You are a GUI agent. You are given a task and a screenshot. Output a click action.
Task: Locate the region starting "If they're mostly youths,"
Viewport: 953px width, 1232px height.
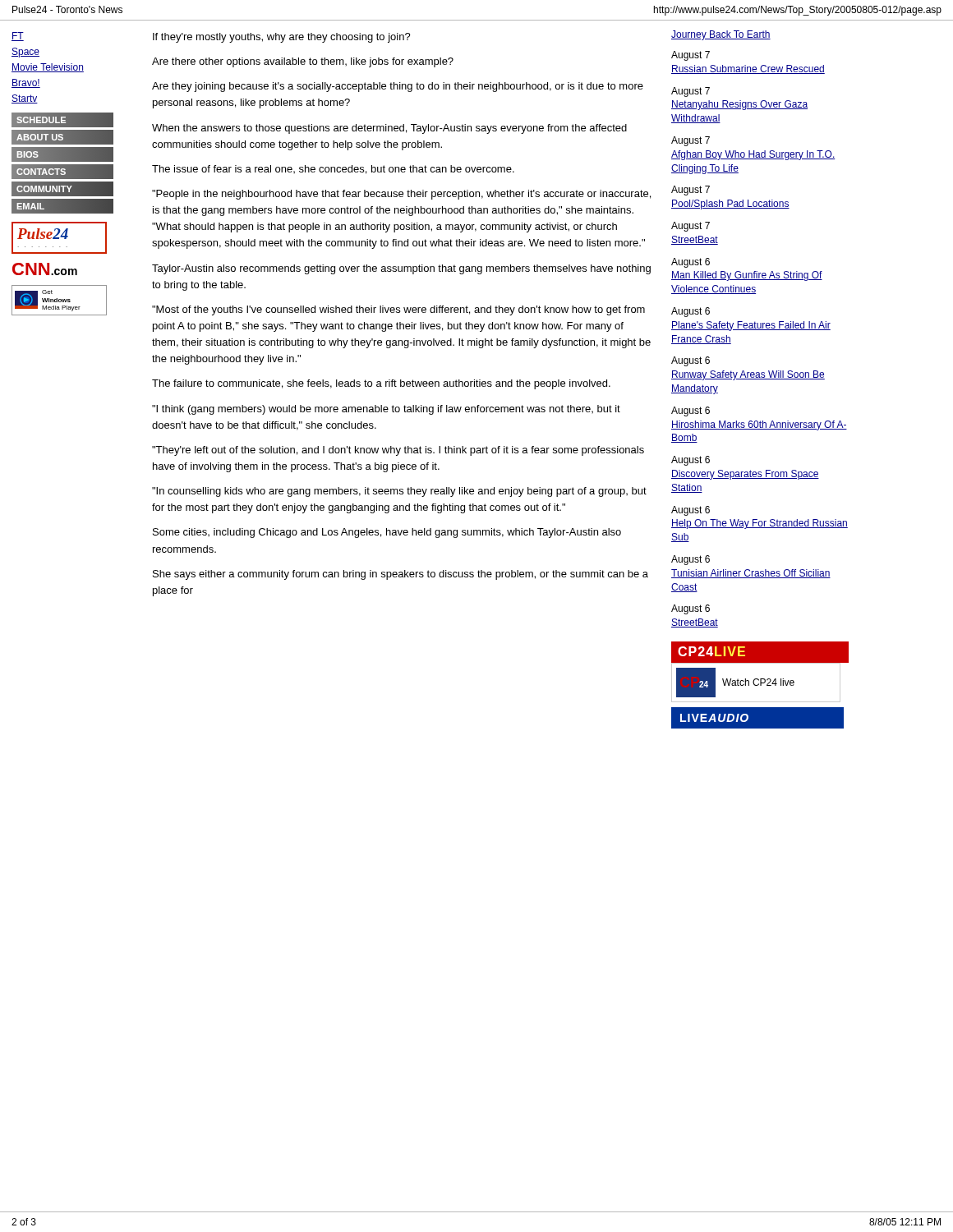pyautogui.click(x=281, y=37)
